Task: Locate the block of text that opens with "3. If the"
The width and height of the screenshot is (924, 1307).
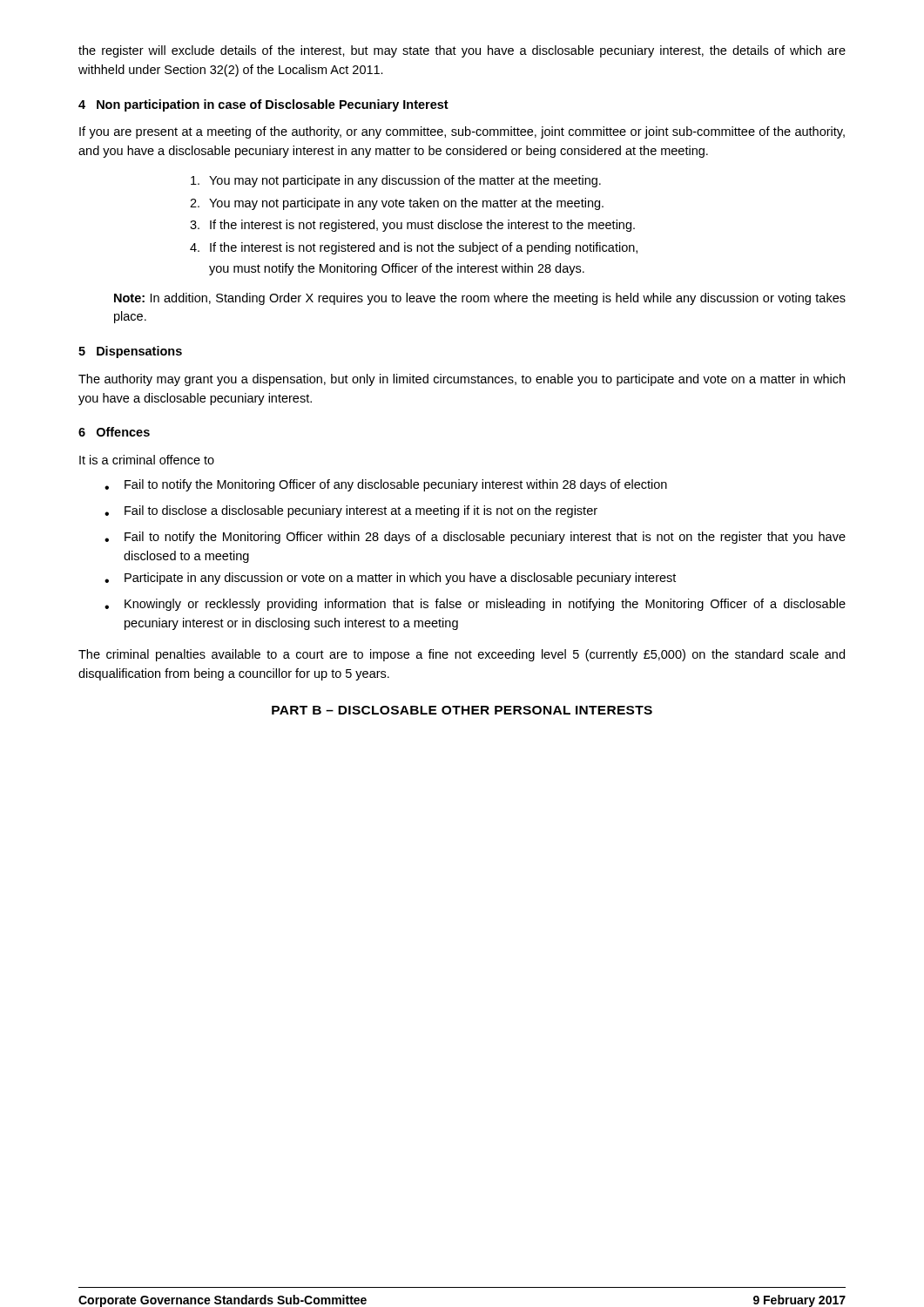Action: click(462, 226)
